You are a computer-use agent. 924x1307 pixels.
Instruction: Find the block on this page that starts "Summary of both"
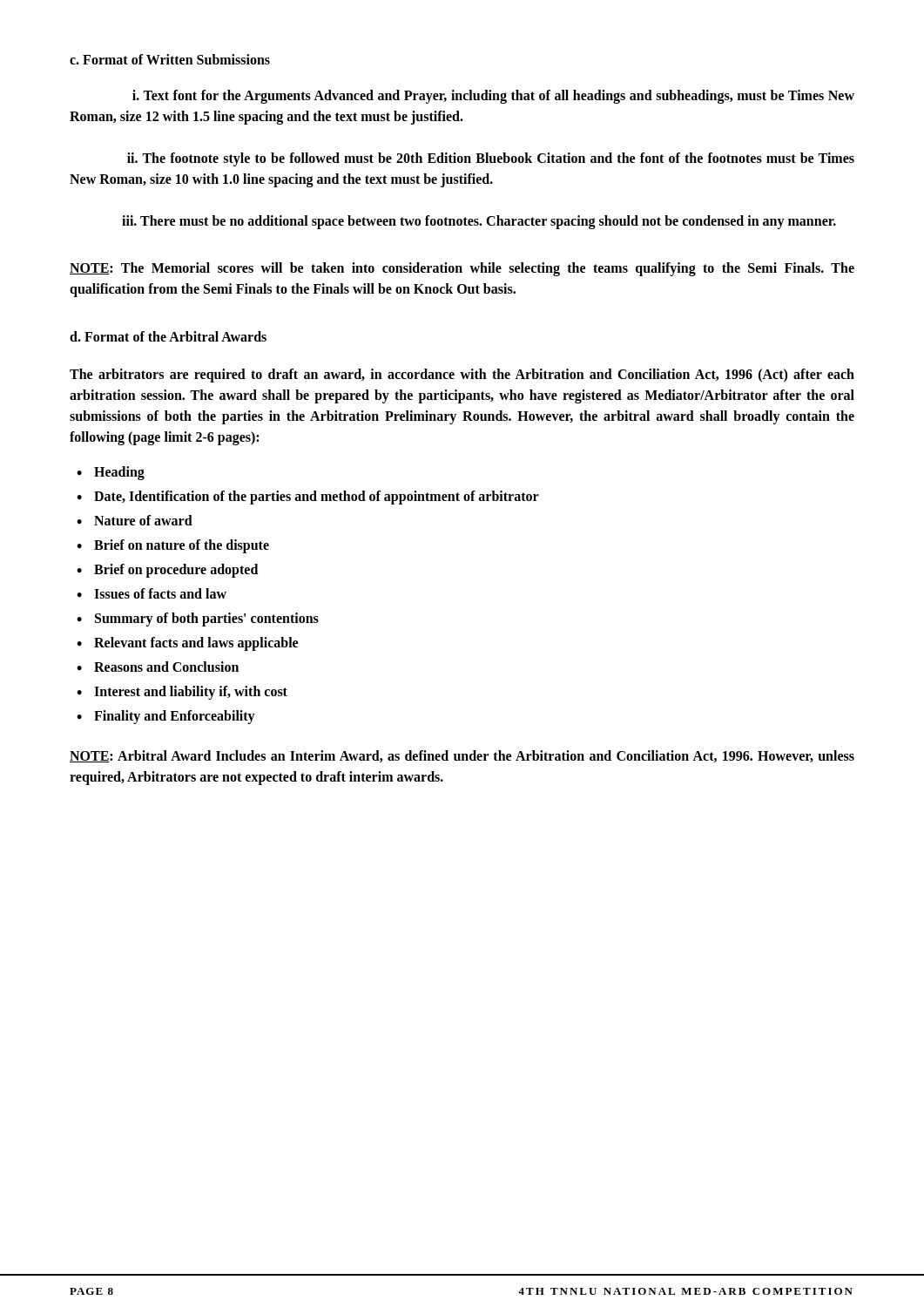[206, 618]
